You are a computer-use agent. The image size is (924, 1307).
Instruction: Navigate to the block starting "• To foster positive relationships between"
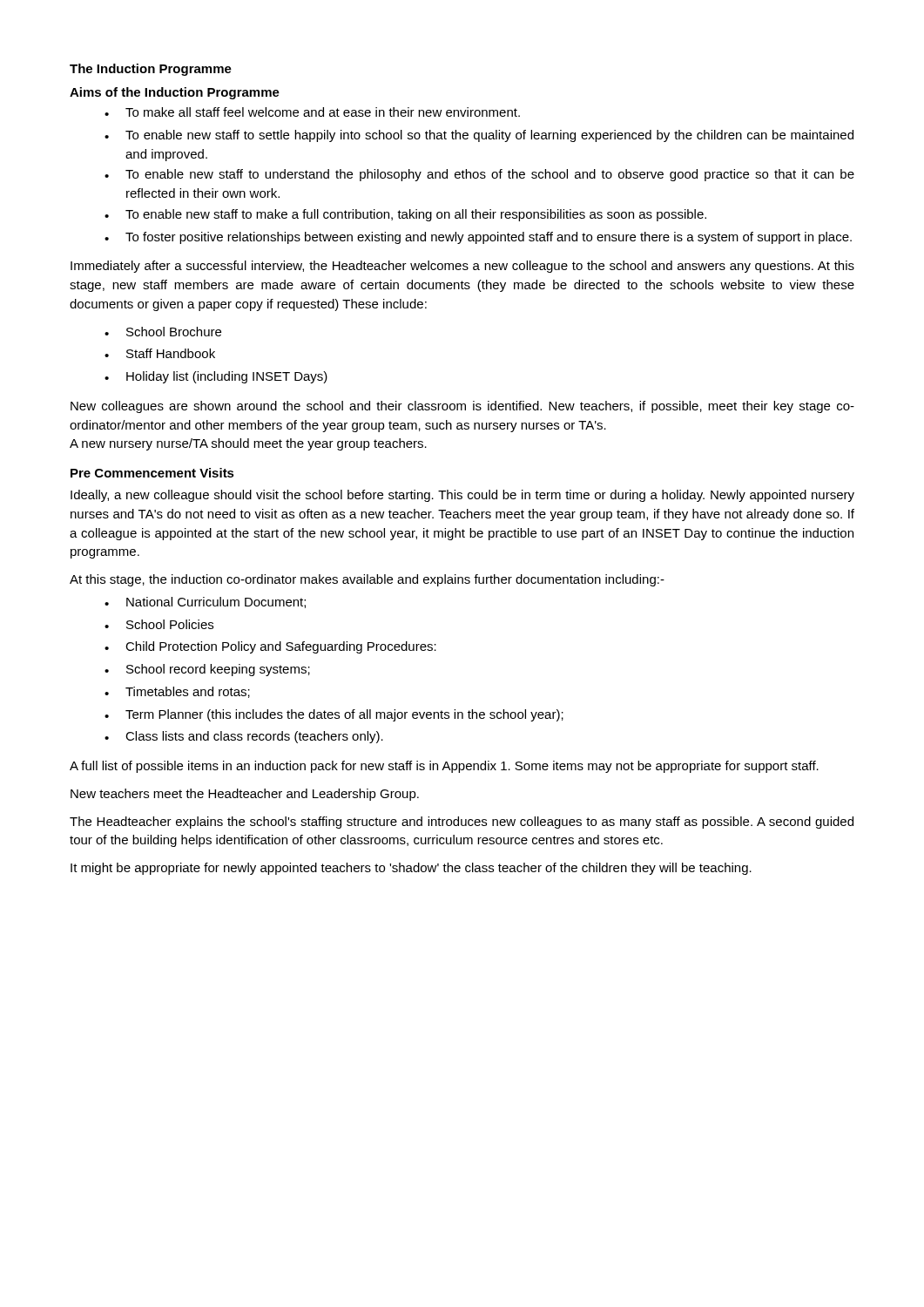tap(479, 237)
